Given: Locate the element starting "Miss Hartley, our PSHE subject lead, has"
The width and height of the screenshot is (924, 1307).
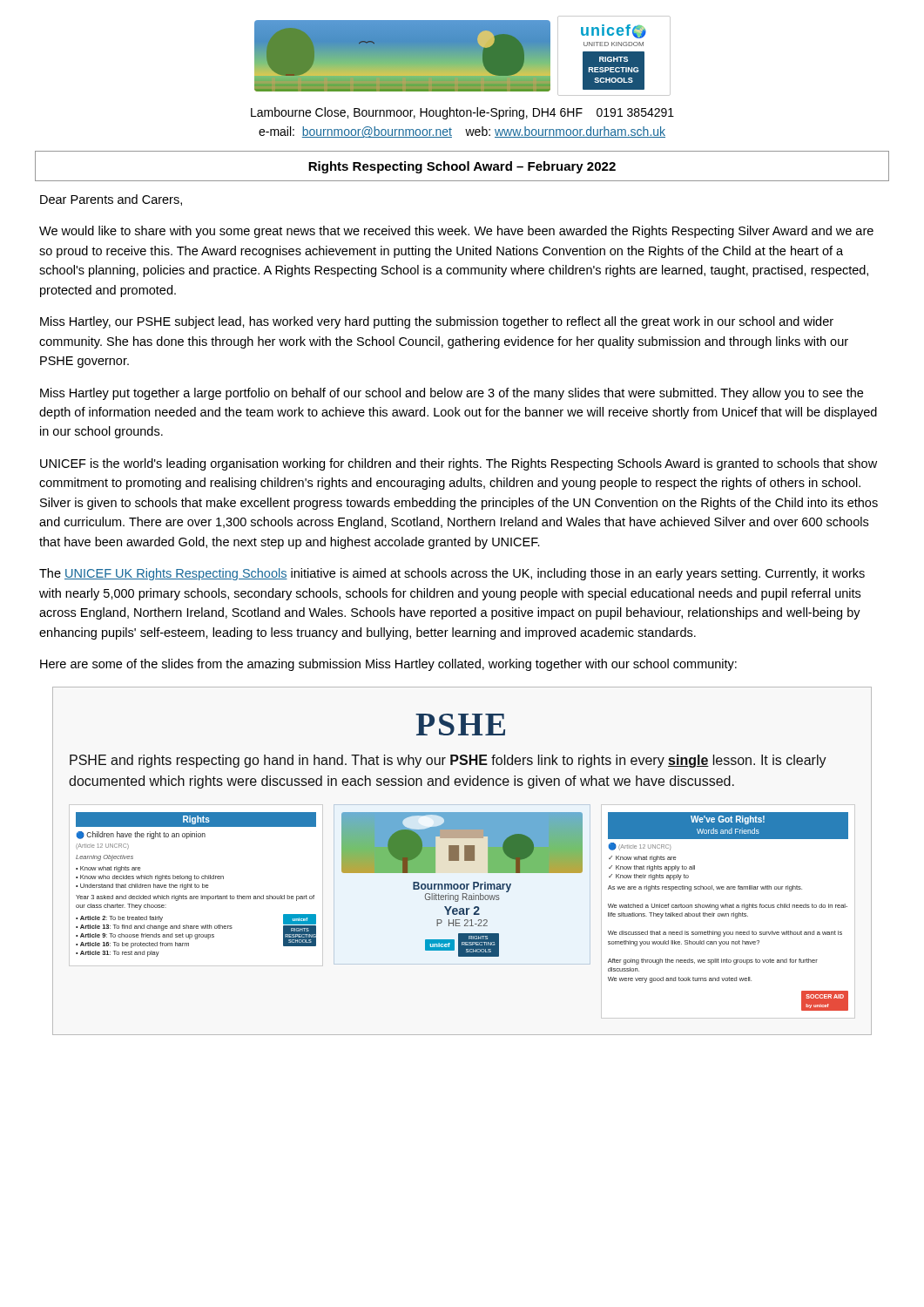Looking at the screenshot, I should (444, 341).
